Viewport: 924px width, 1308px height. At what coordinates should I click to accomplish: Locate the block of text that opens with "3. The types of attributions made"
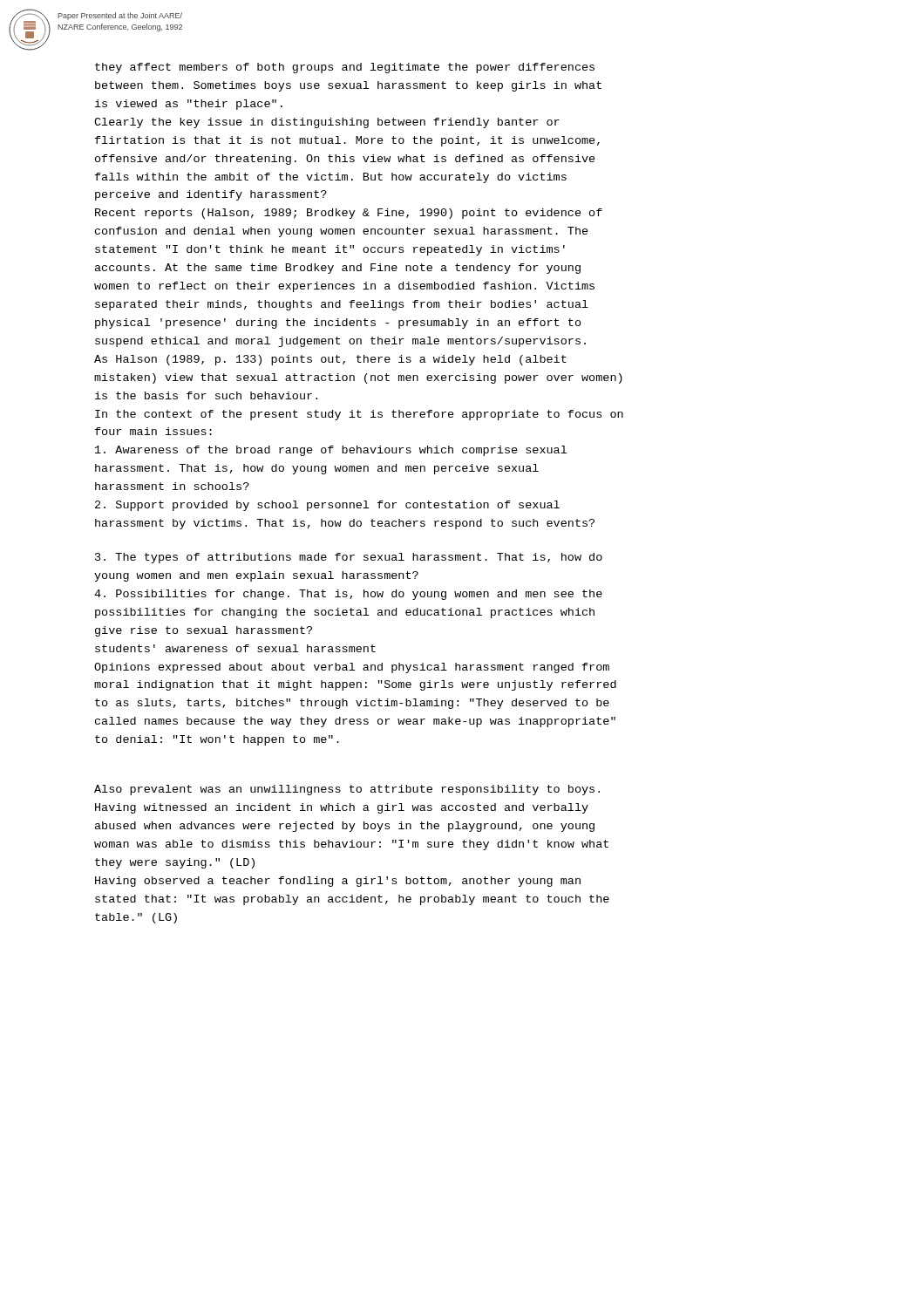[483, 568]
